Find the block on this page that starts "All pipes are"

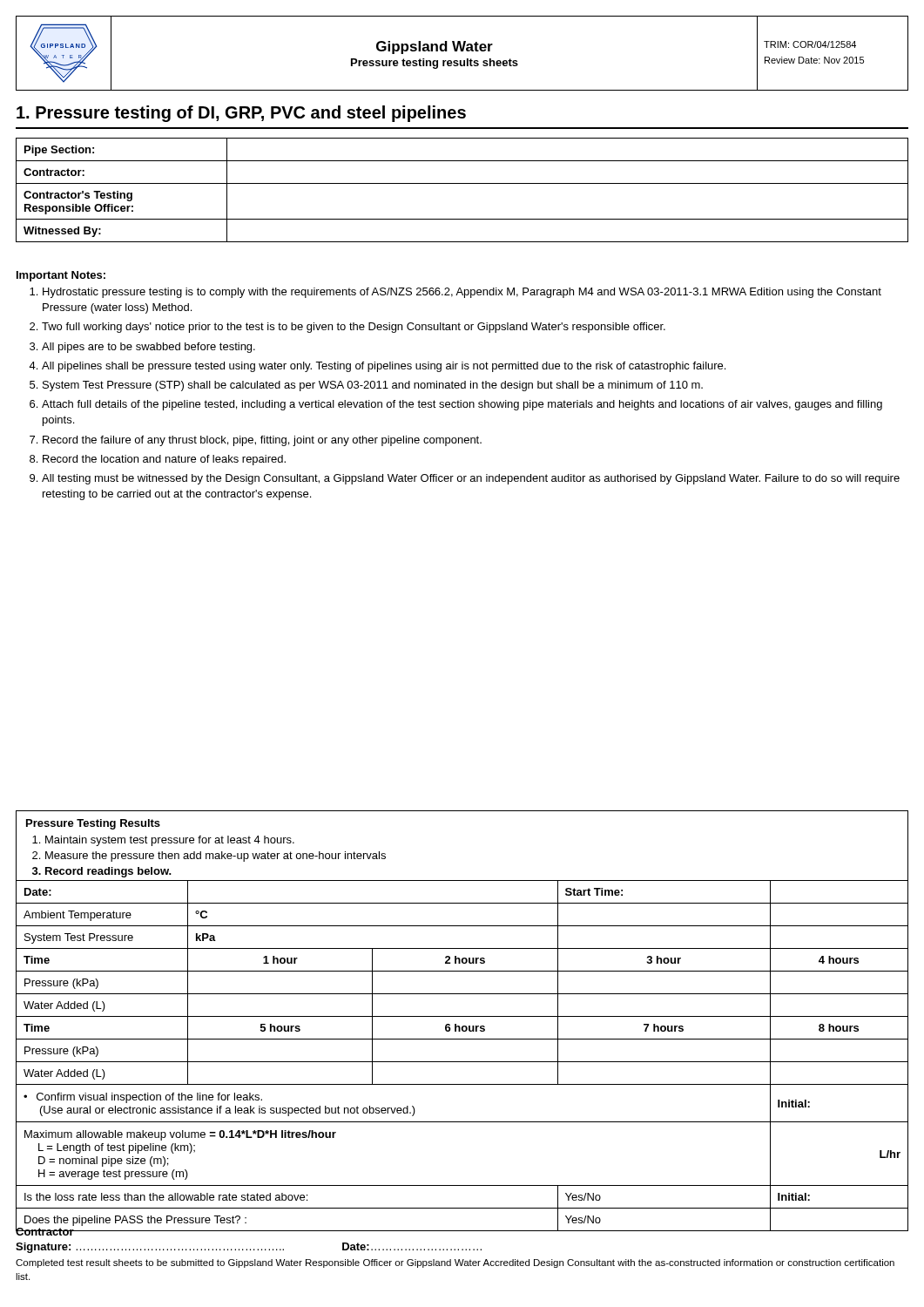click(x=149, y=346)
